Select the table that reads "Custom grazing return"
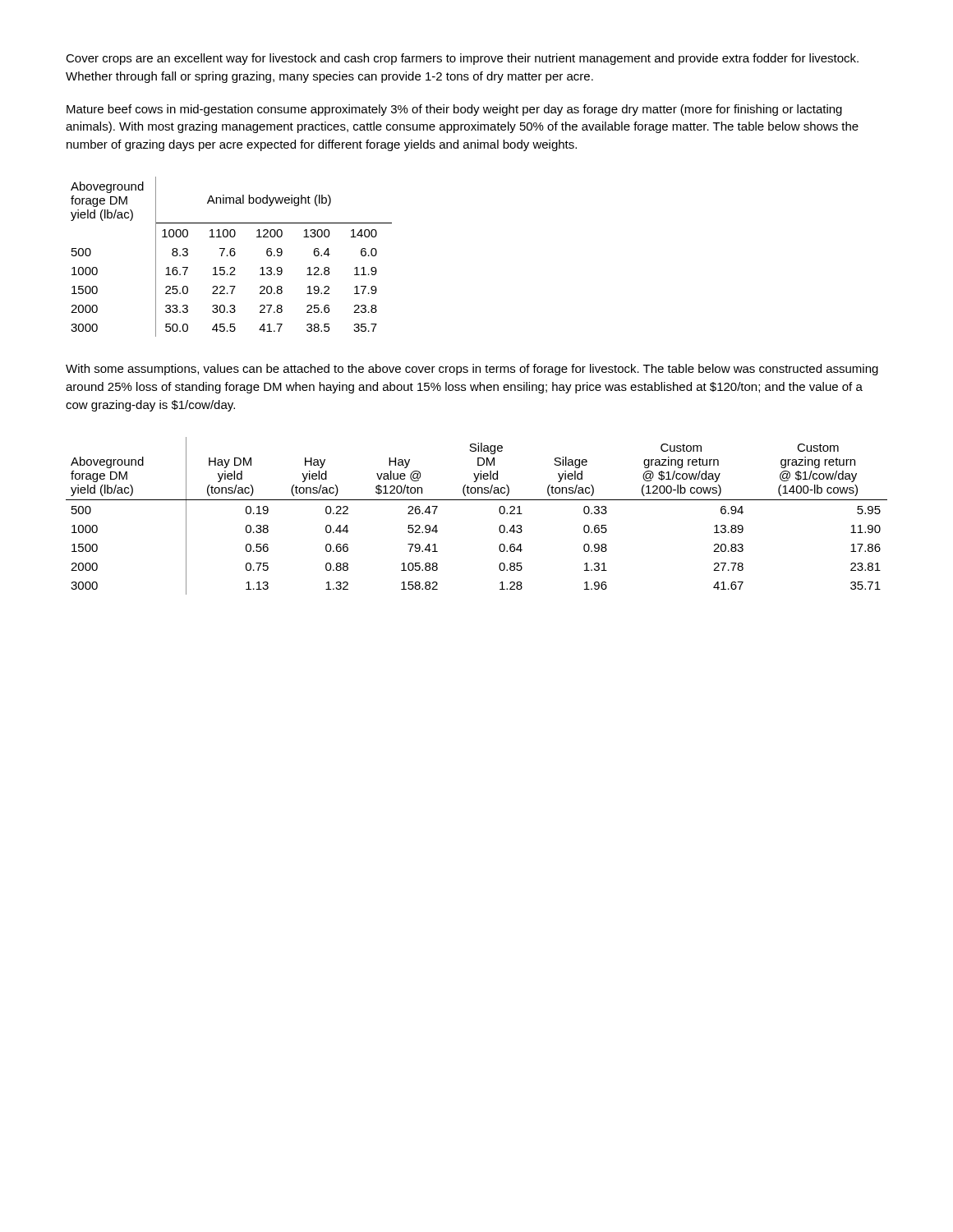 (476, 515)
